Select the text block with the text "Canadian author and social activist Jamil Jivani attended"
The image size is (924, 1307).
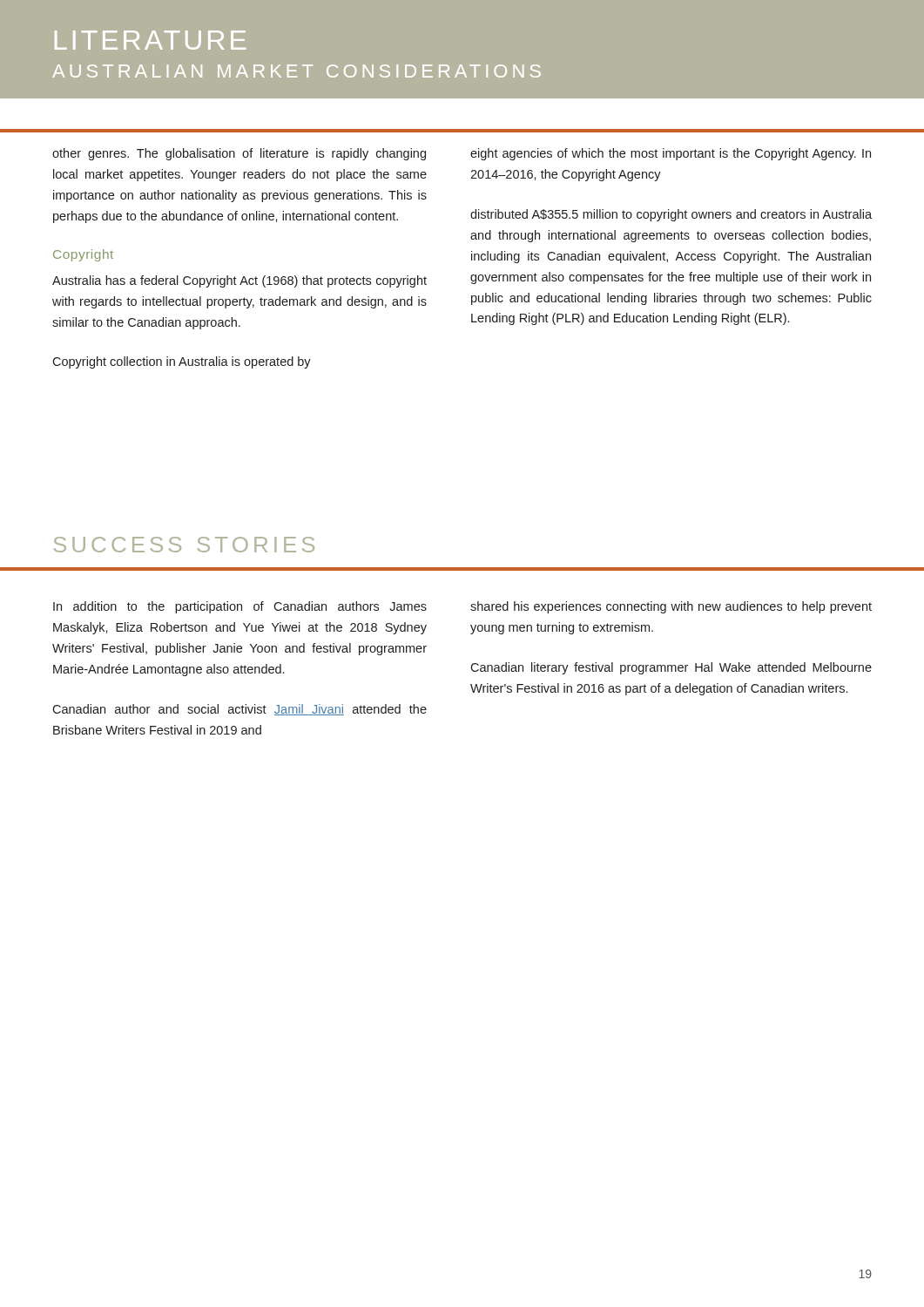click(240, 719)
